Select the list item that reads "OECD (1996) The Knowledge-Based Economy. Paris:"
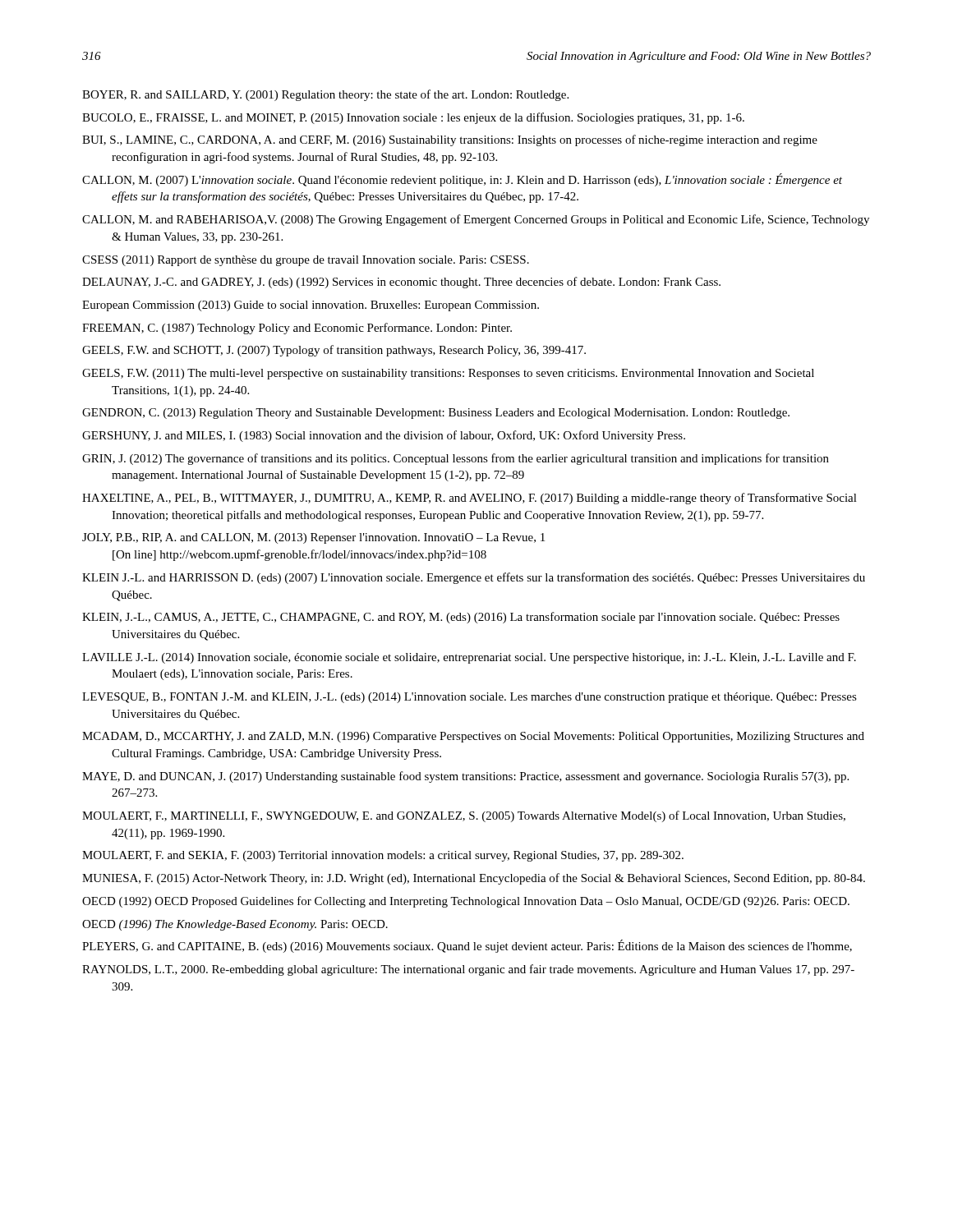953x1232 pixels. [235, 924]
